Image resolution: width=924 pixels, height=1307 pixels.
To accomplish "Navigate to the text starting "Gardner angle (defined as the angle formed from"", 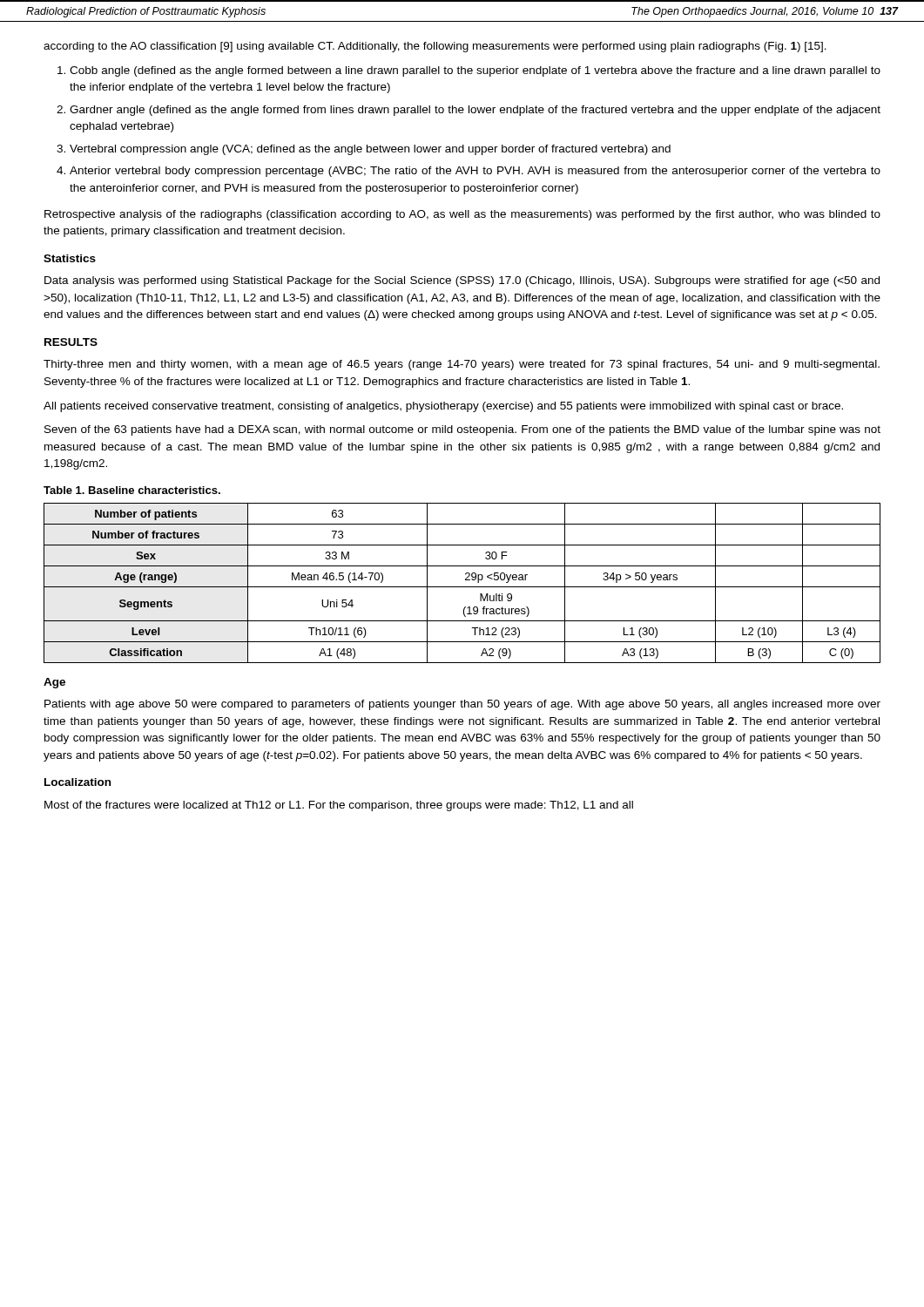I will coord(475,118).
